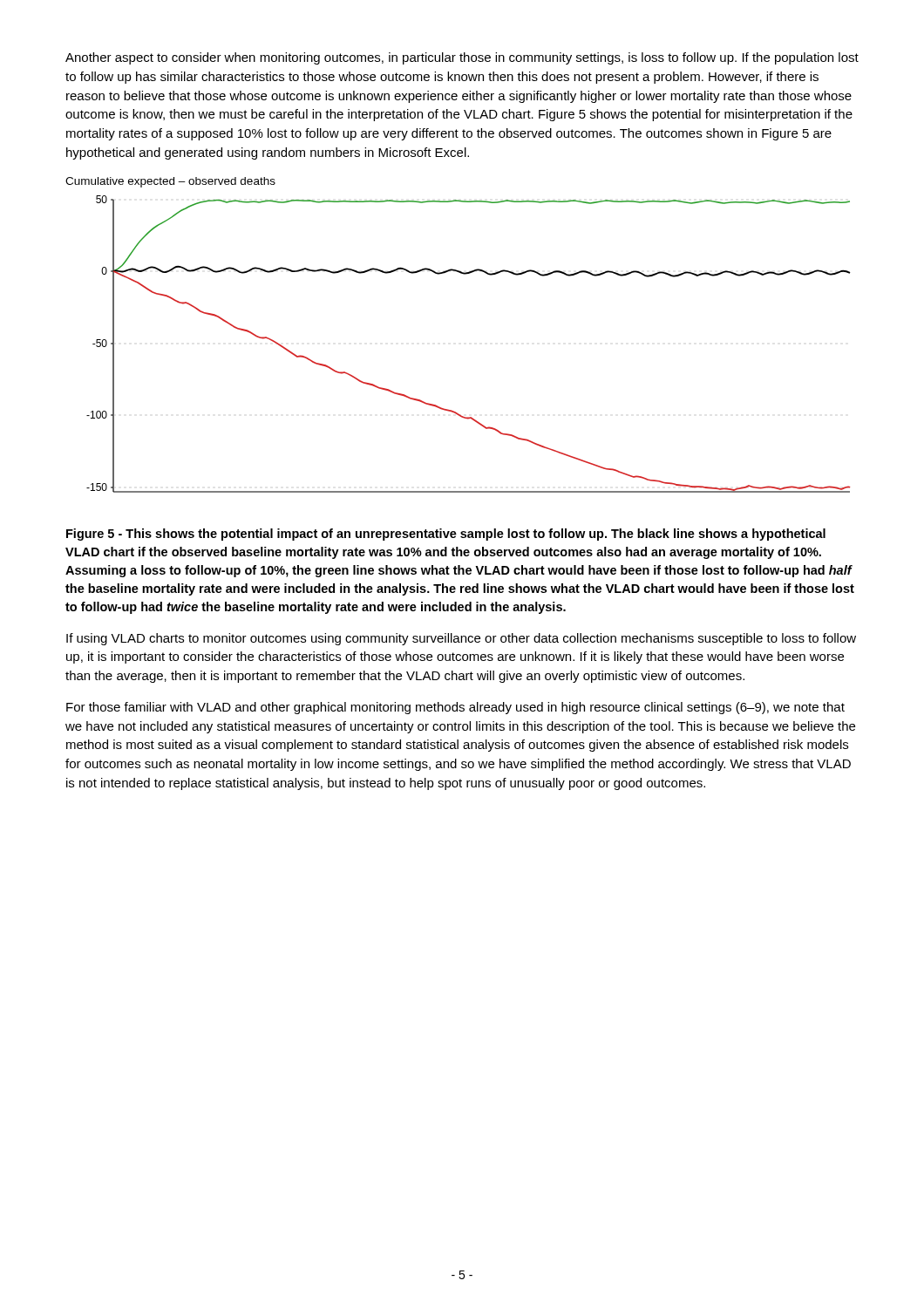Where does it say "Cumulative expected – observed deaths"?

(170, 181)
